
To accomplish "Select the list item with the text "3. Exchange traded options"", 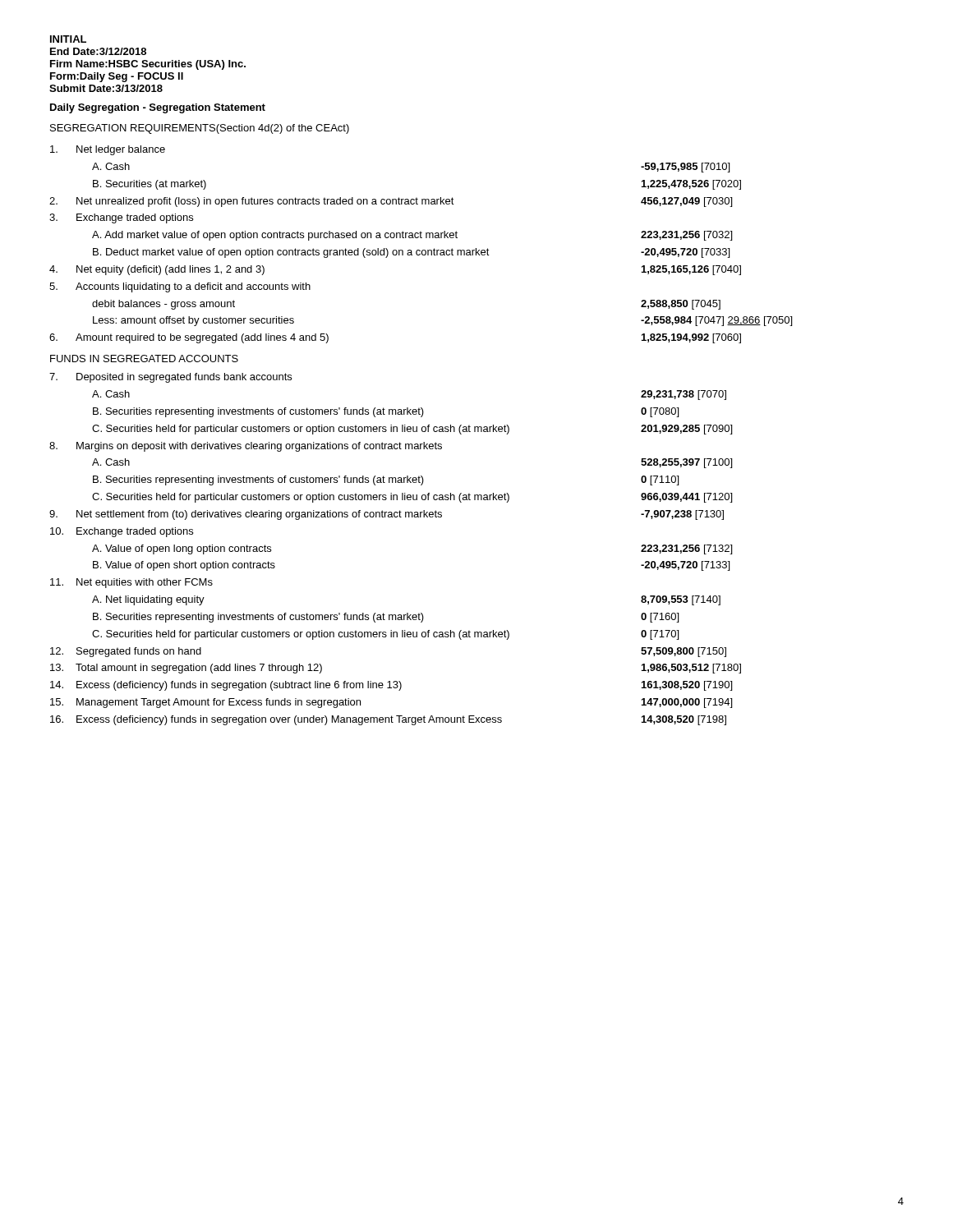I will (121, 218).
